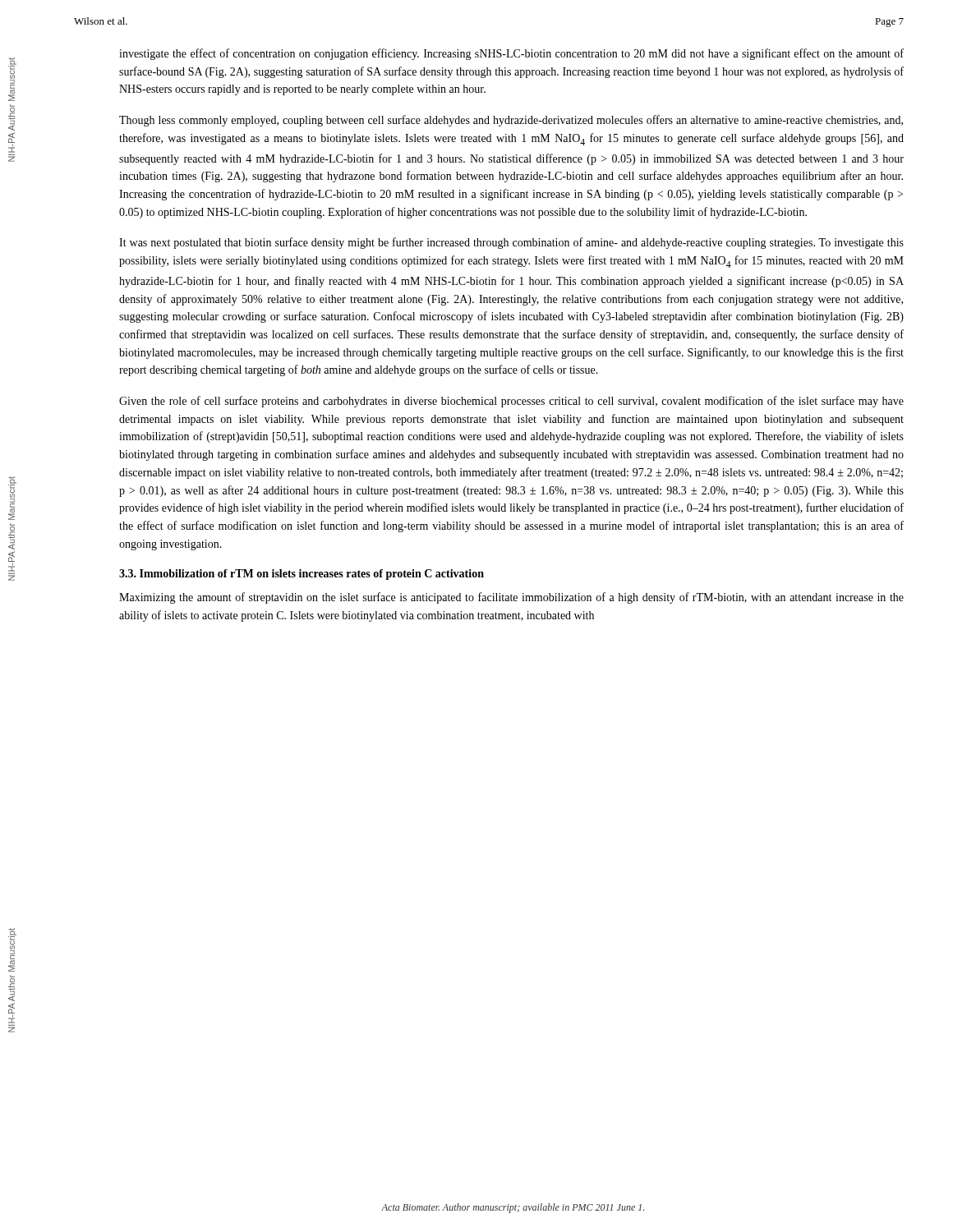This screenshot has width=953, height=1232.
Task: Point to the passage starting "Though less commonly employed, coupling between cell surface"
Action: pyautogui.click(x=511, y=166)
